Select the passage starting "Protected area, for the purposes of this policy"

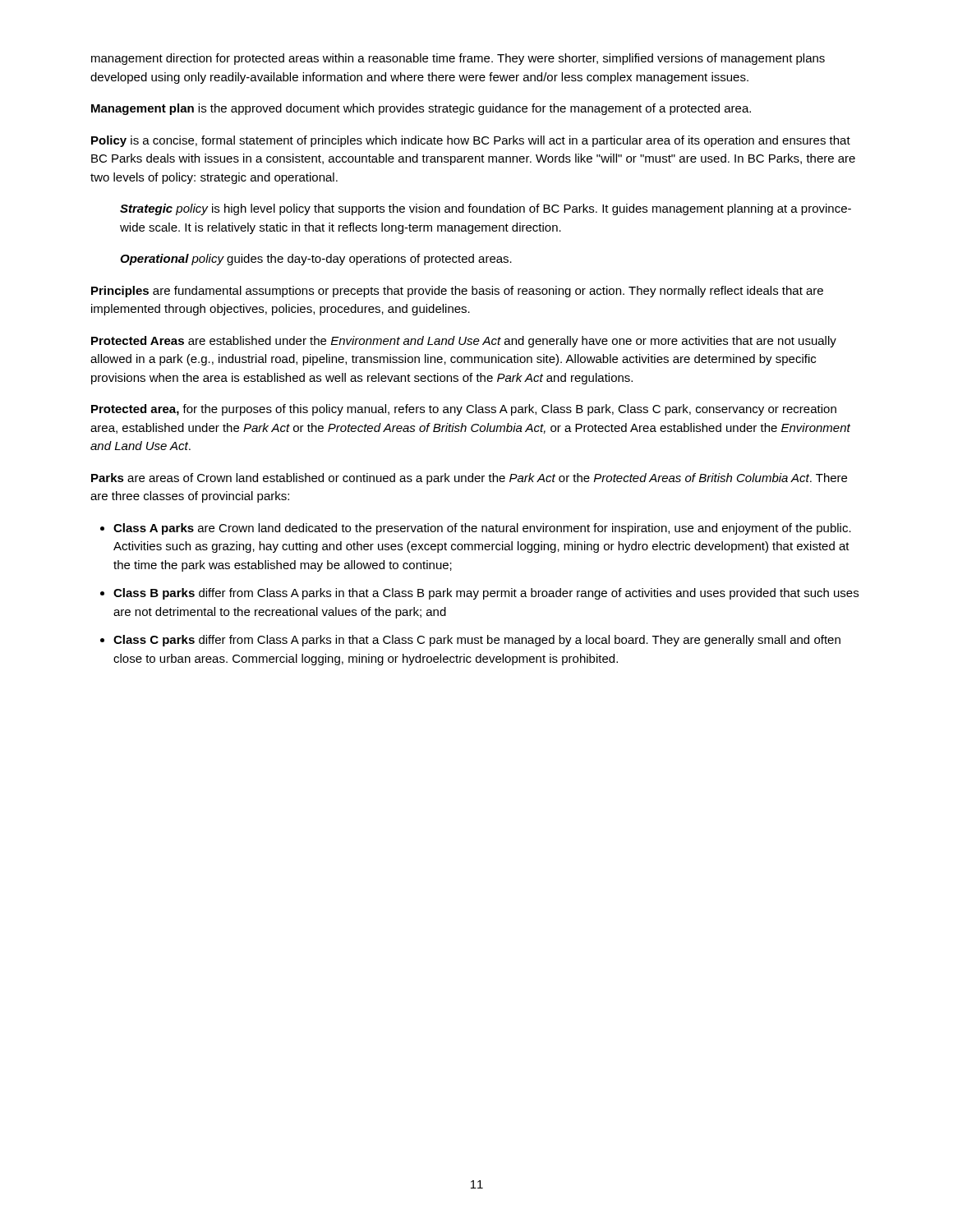click(x=476, y=428)
